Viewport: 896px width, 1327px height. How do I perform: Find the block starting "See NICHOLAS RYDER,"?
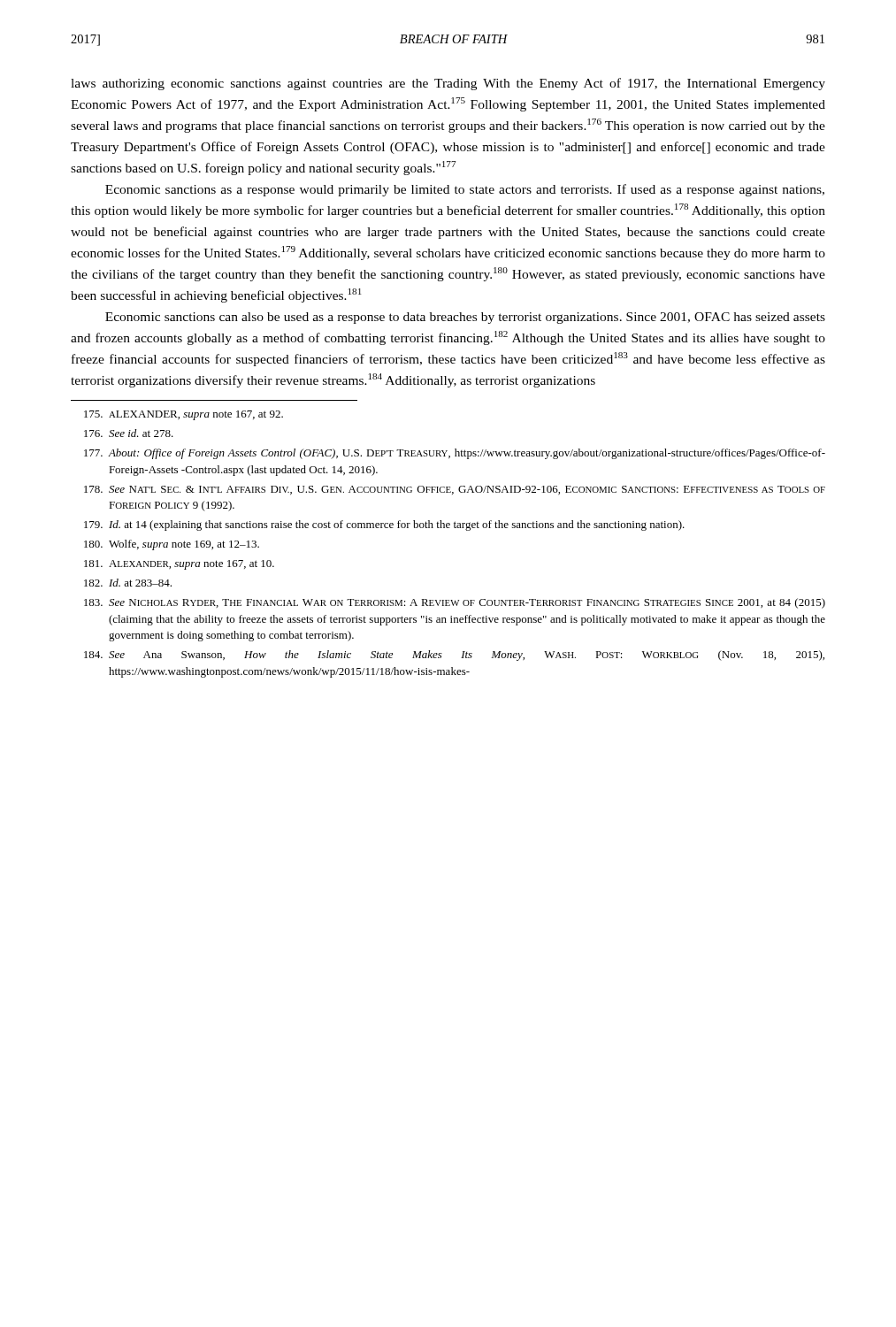448,619
